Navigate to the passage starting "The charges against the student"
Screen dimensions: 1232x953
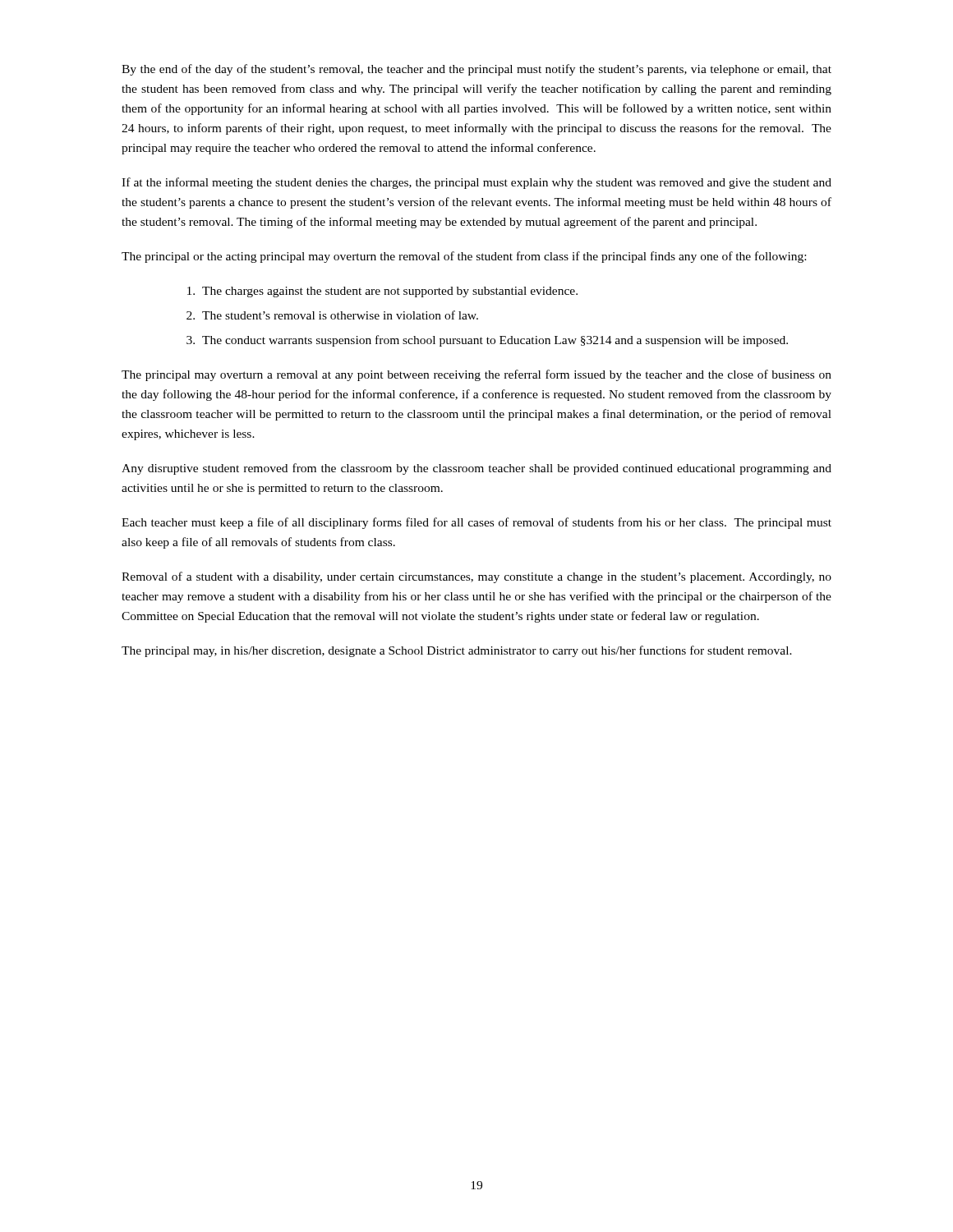click(x=501, y=291)
